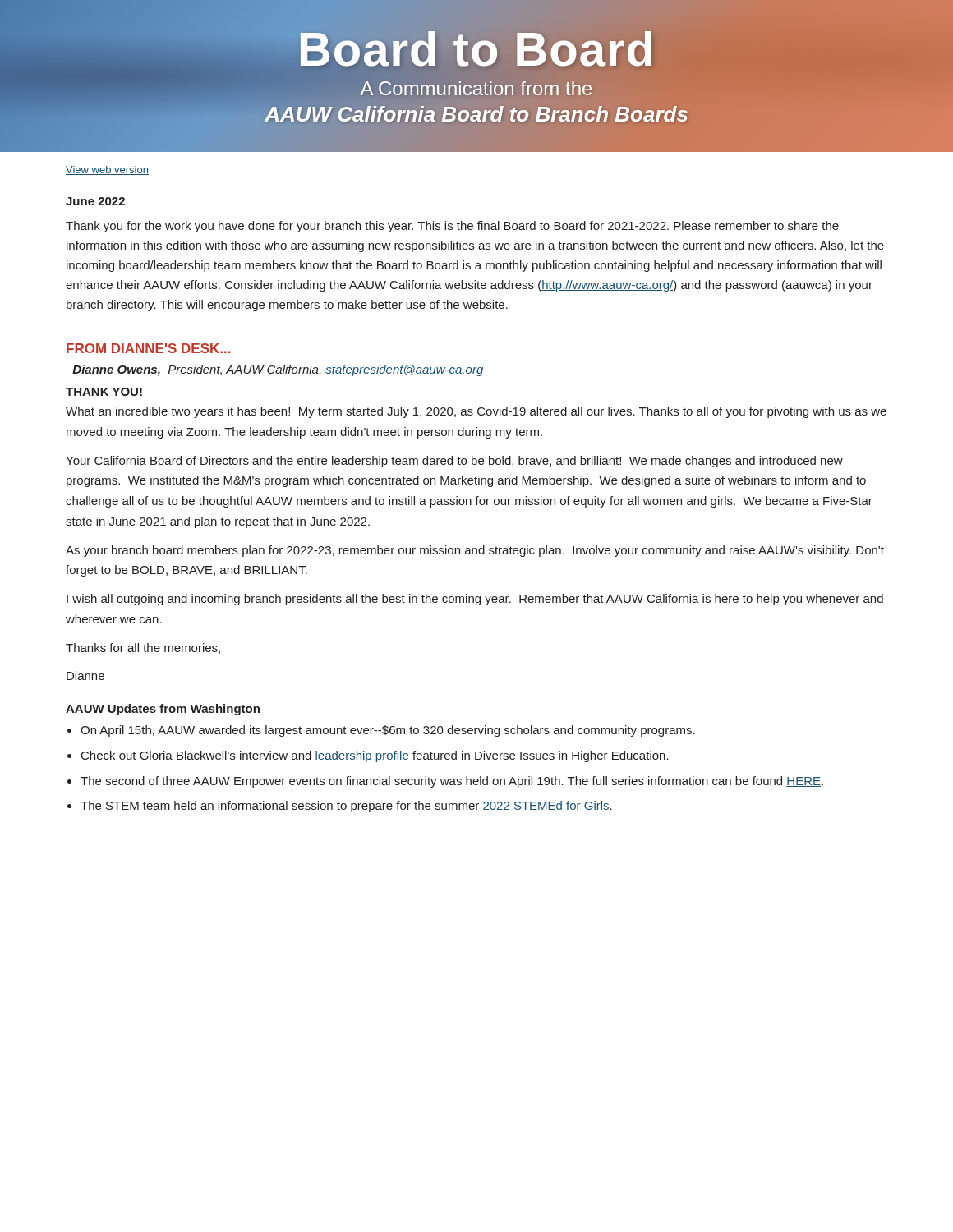The height and width of the screenshot is (1232, 953).
Task: Select the passage starting "I wish all outgoing and incoming"
Action: click(475, 608)
